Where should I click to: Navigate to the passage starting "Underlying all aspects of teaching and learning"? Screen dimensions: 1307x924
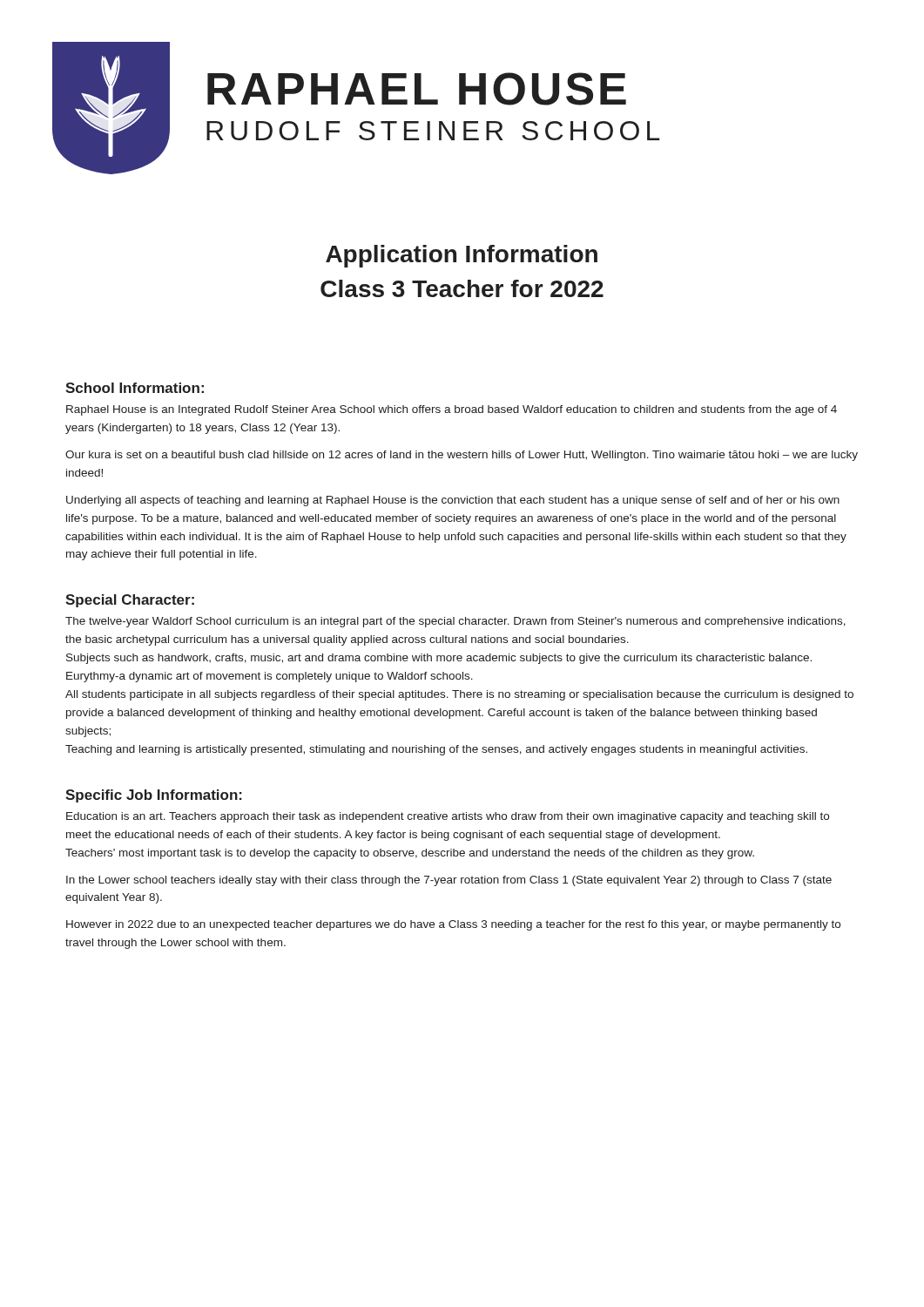coord(456,527)
